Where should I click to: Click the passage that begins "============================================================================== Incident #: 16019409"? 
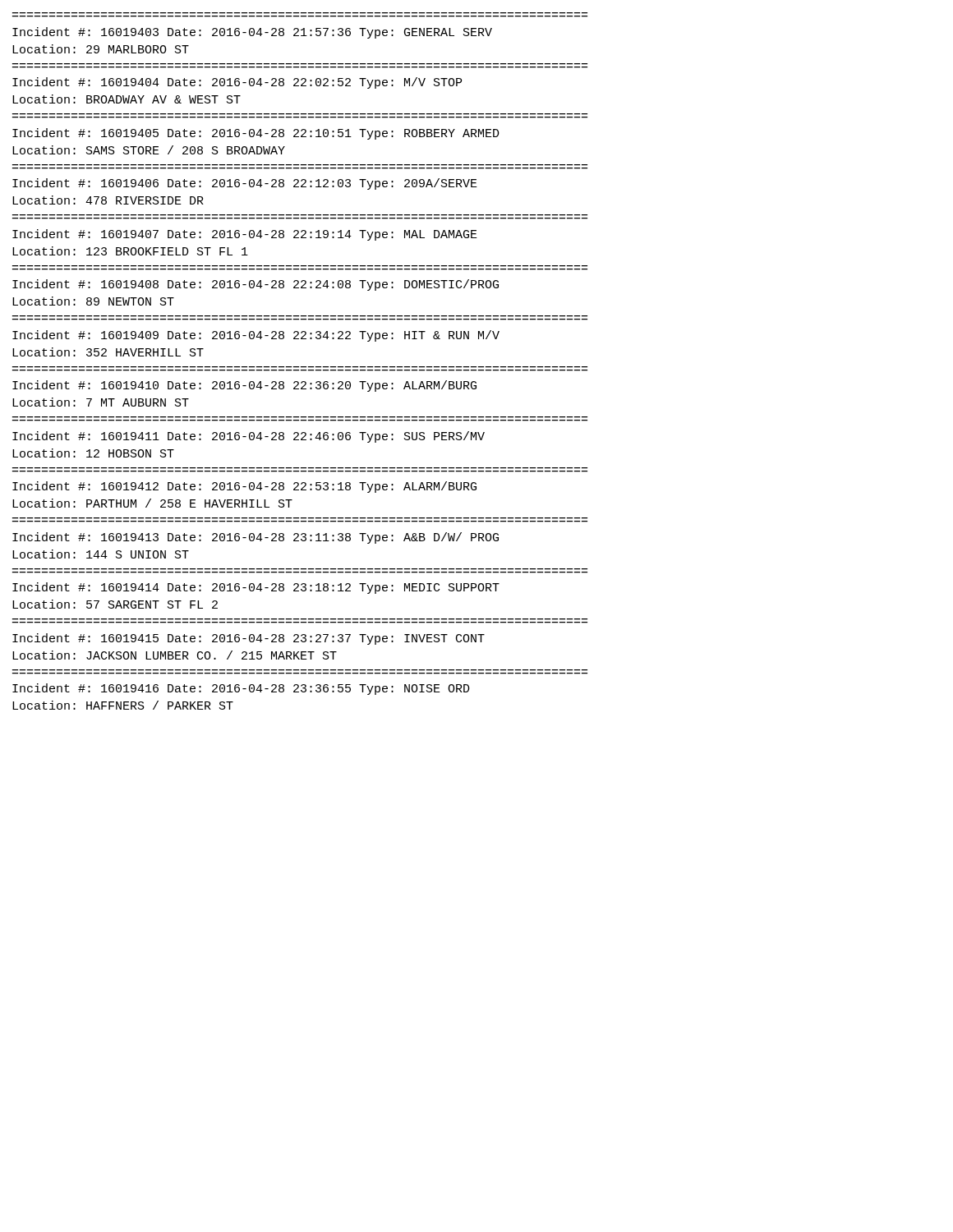[x=476, y=337]
